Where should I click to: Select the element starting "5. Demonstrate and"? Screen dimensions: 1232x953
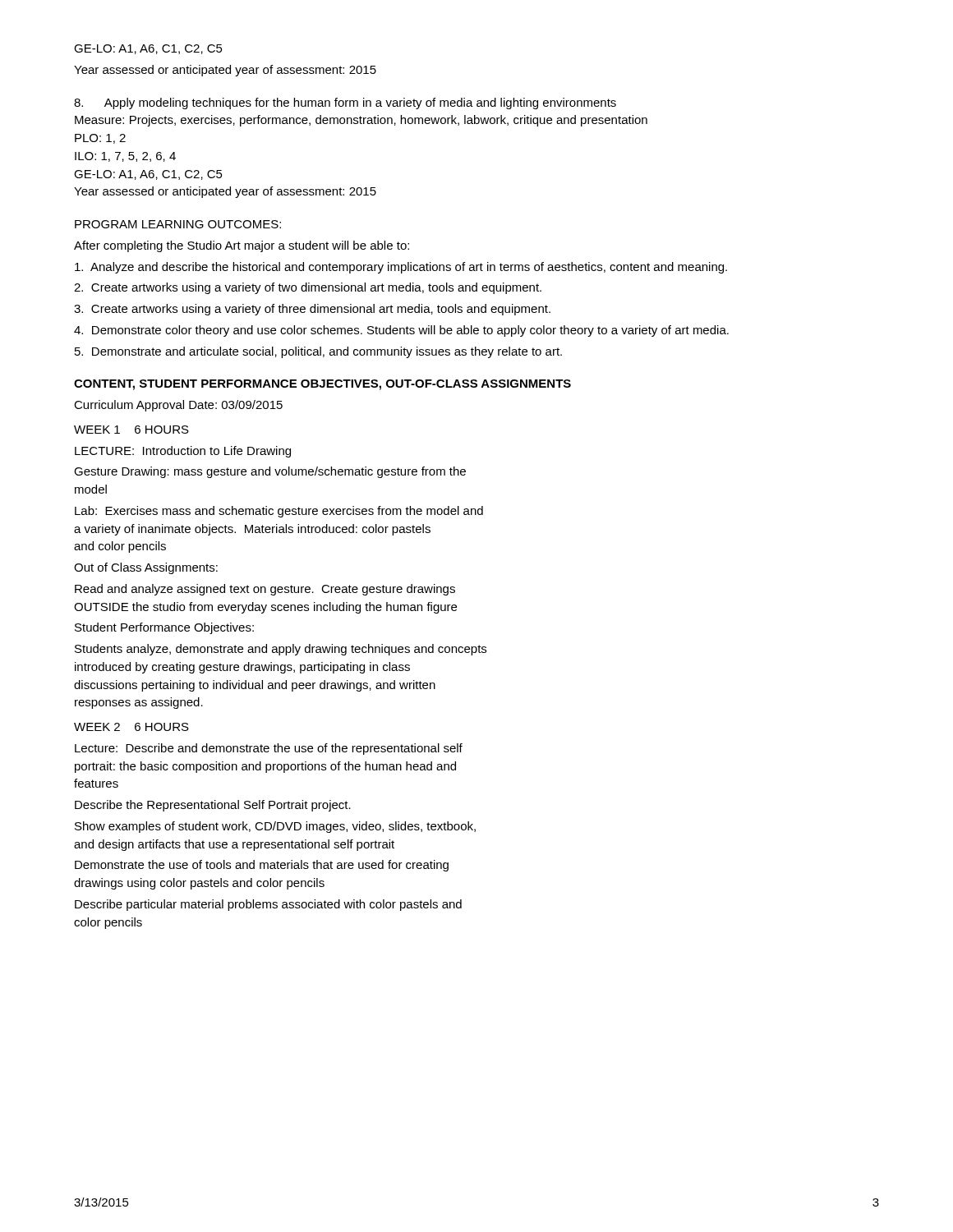click(x=318, y=351)
